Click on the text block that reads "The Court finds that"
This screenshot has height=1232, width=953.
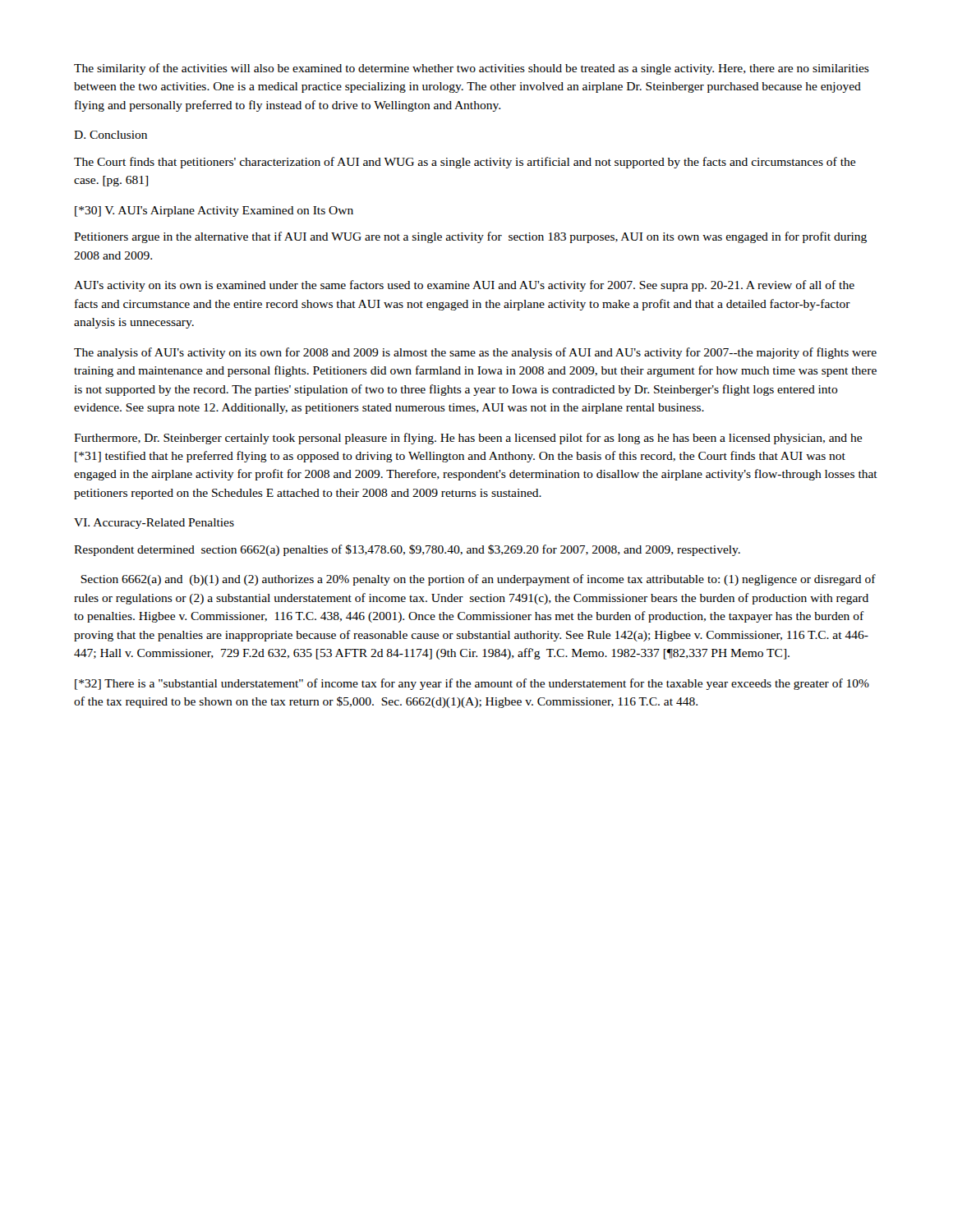point(465,171)
